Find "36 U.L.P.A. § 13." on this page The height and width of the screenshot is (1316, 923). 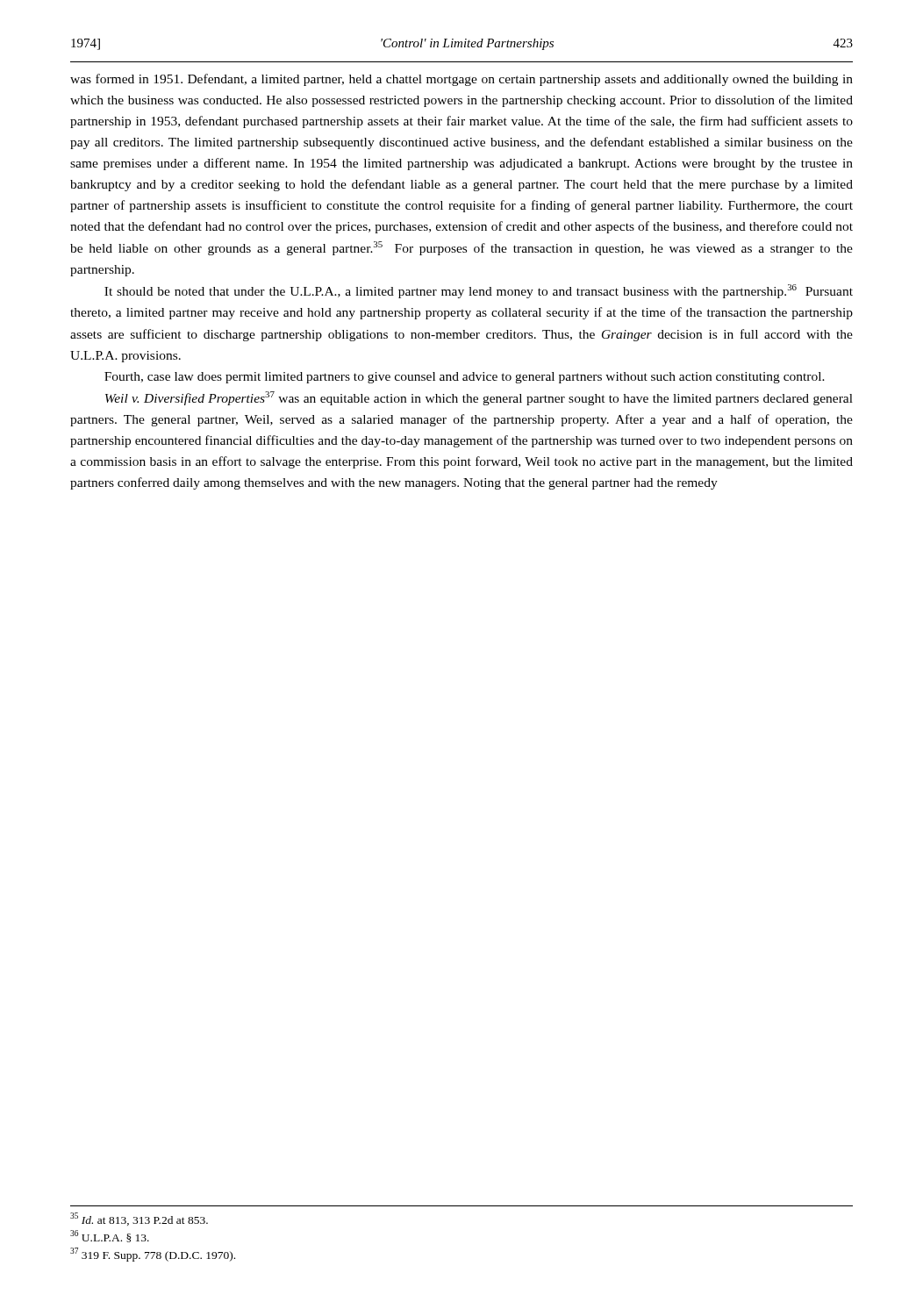coord(110,1236)
